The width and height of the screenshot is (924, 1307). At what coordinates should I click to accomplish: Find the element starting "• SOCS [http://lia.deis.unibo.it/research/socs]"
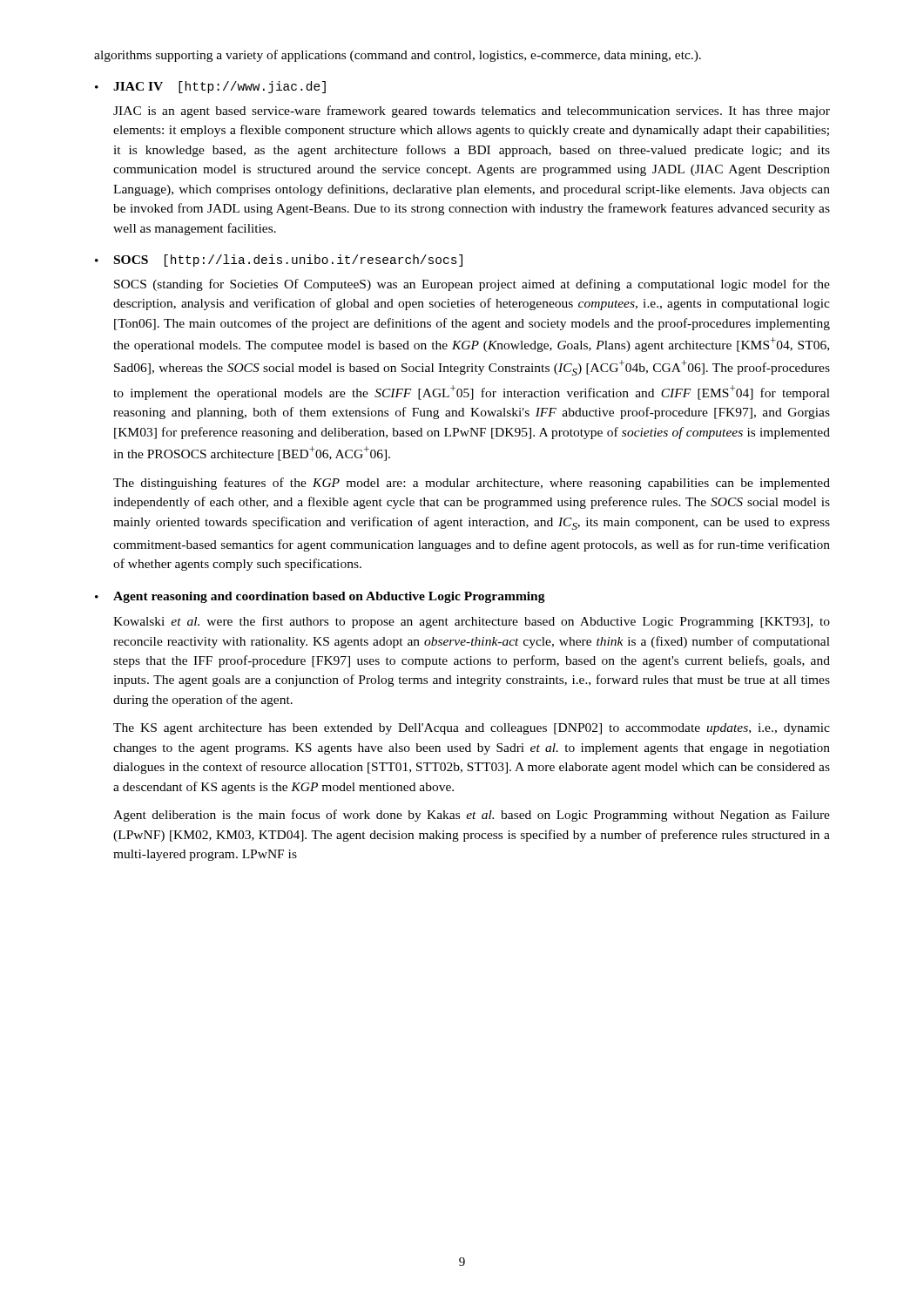pos(462,260)
